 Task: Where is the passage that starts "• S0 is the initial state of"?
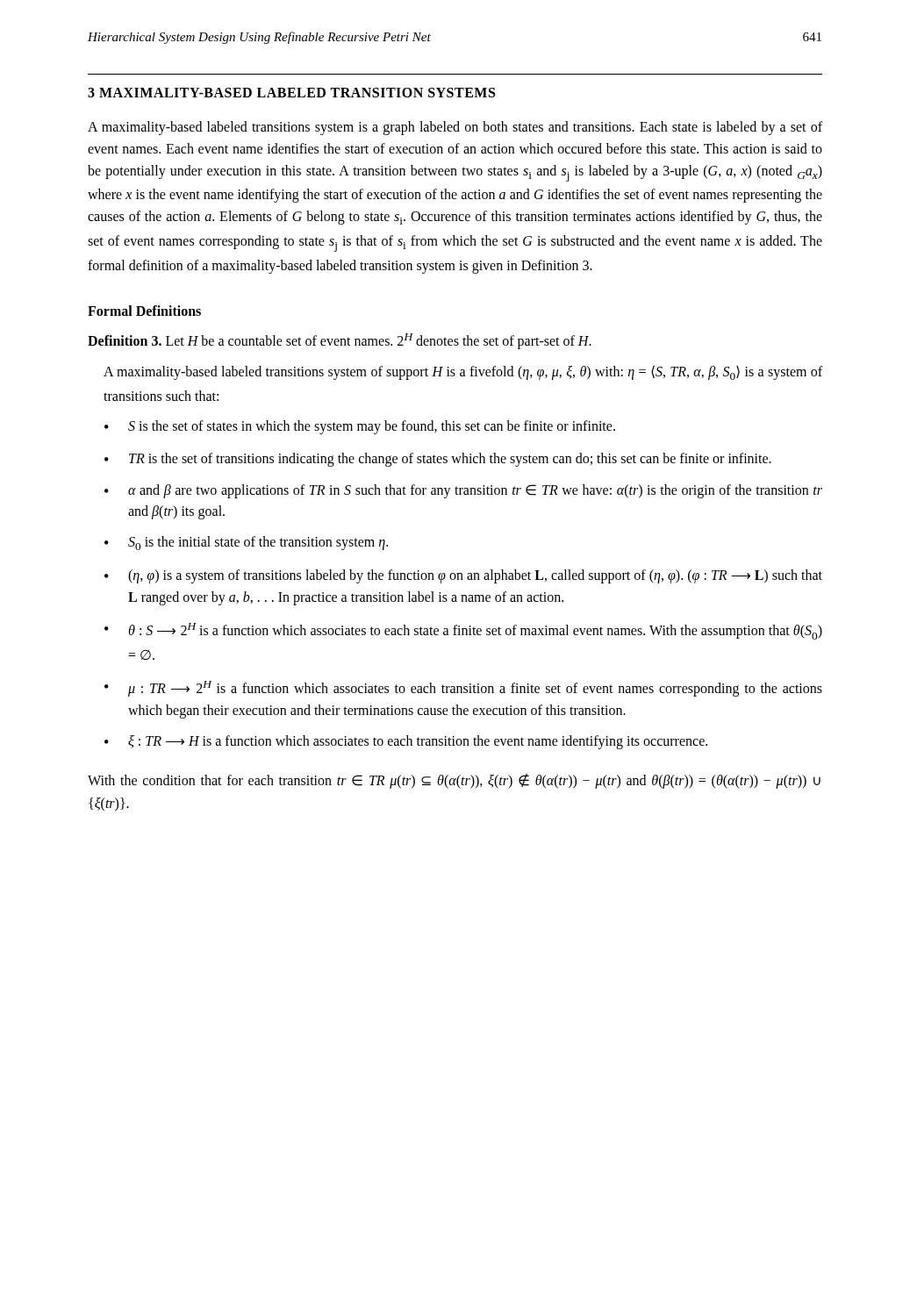pos(246,543)
